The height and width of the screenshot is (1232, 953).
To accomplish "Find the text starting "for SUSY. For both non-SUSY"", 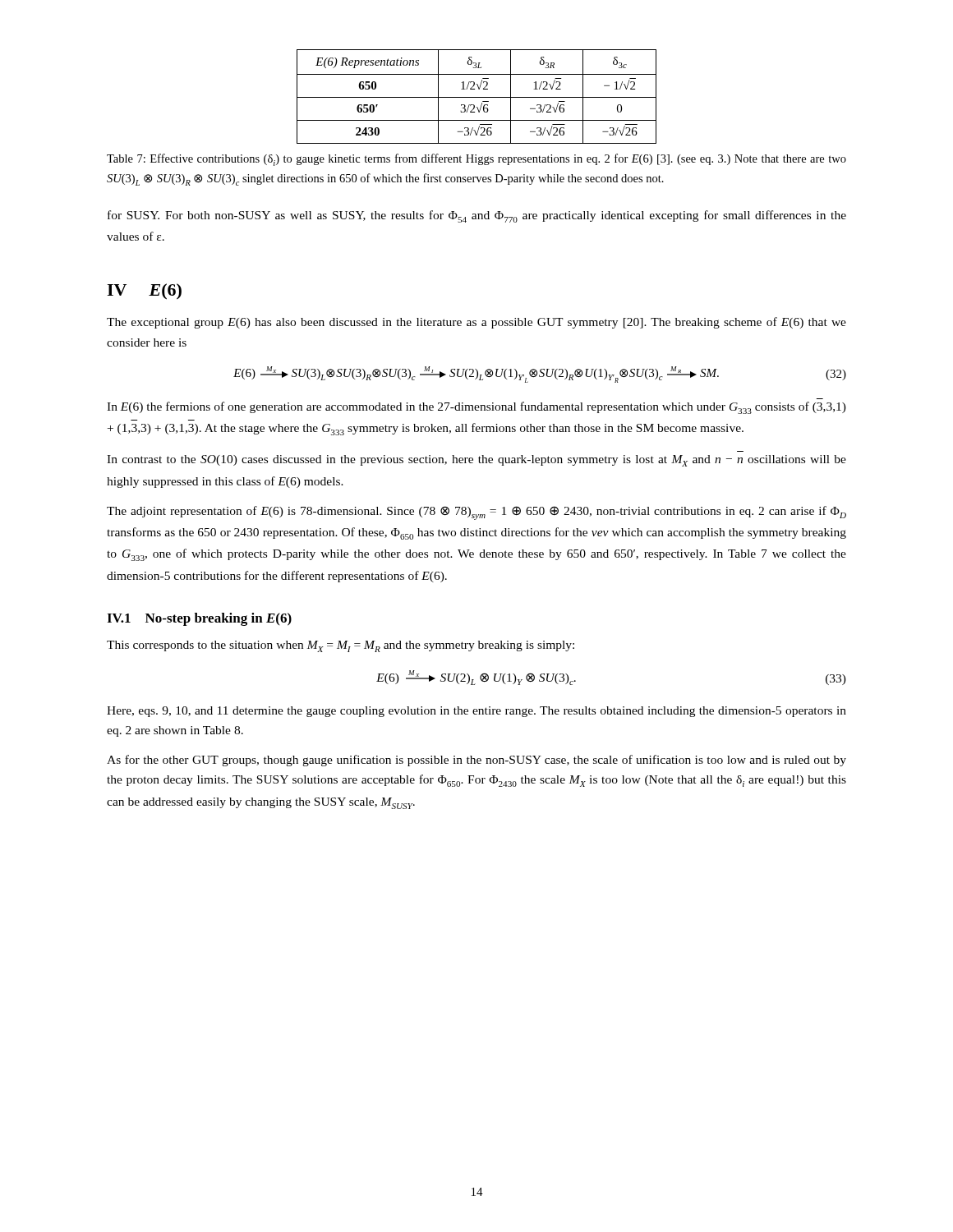I will pos(476,226).
